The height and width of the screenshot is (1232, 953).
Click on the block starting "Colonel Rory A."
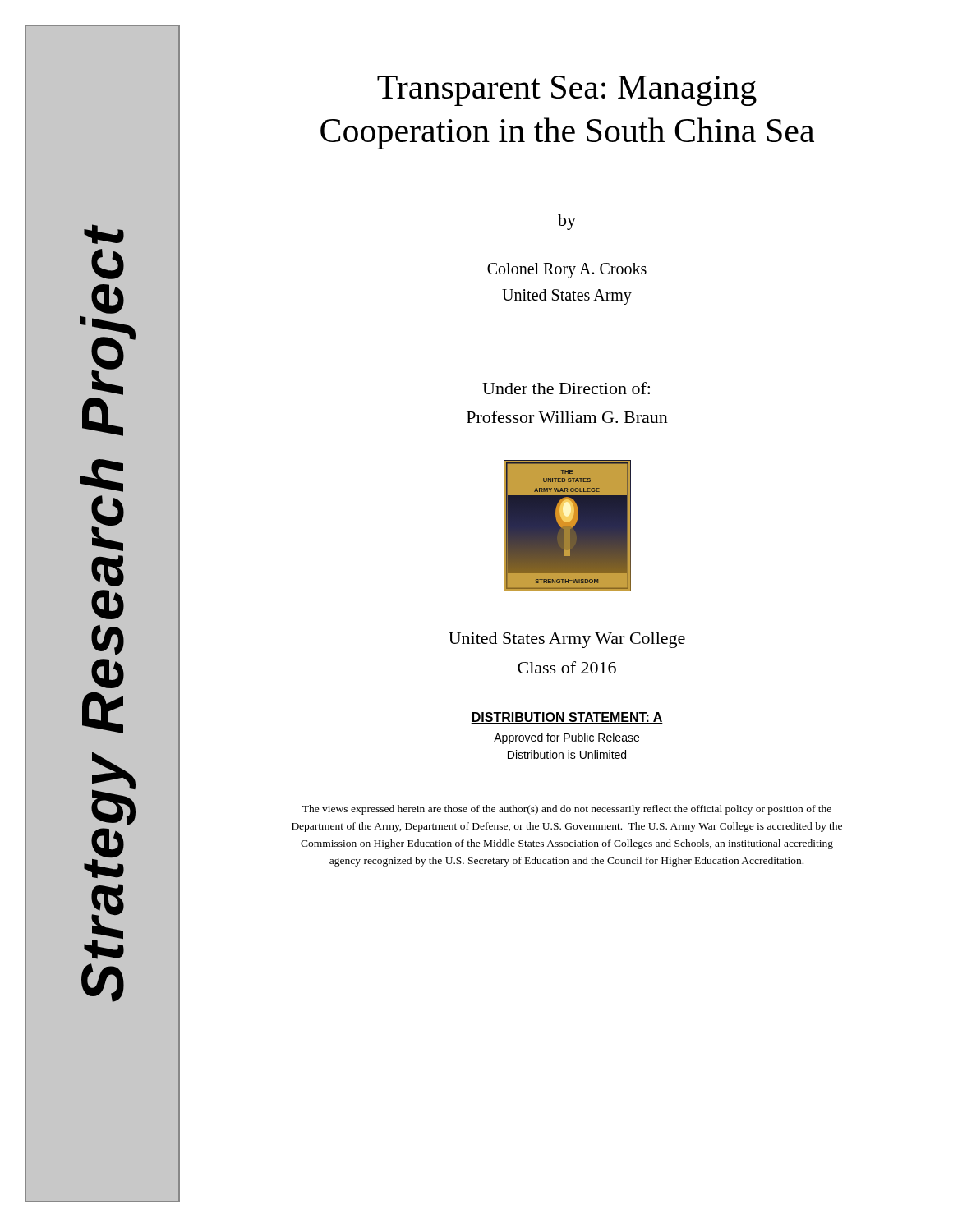(x=567, y=282)
